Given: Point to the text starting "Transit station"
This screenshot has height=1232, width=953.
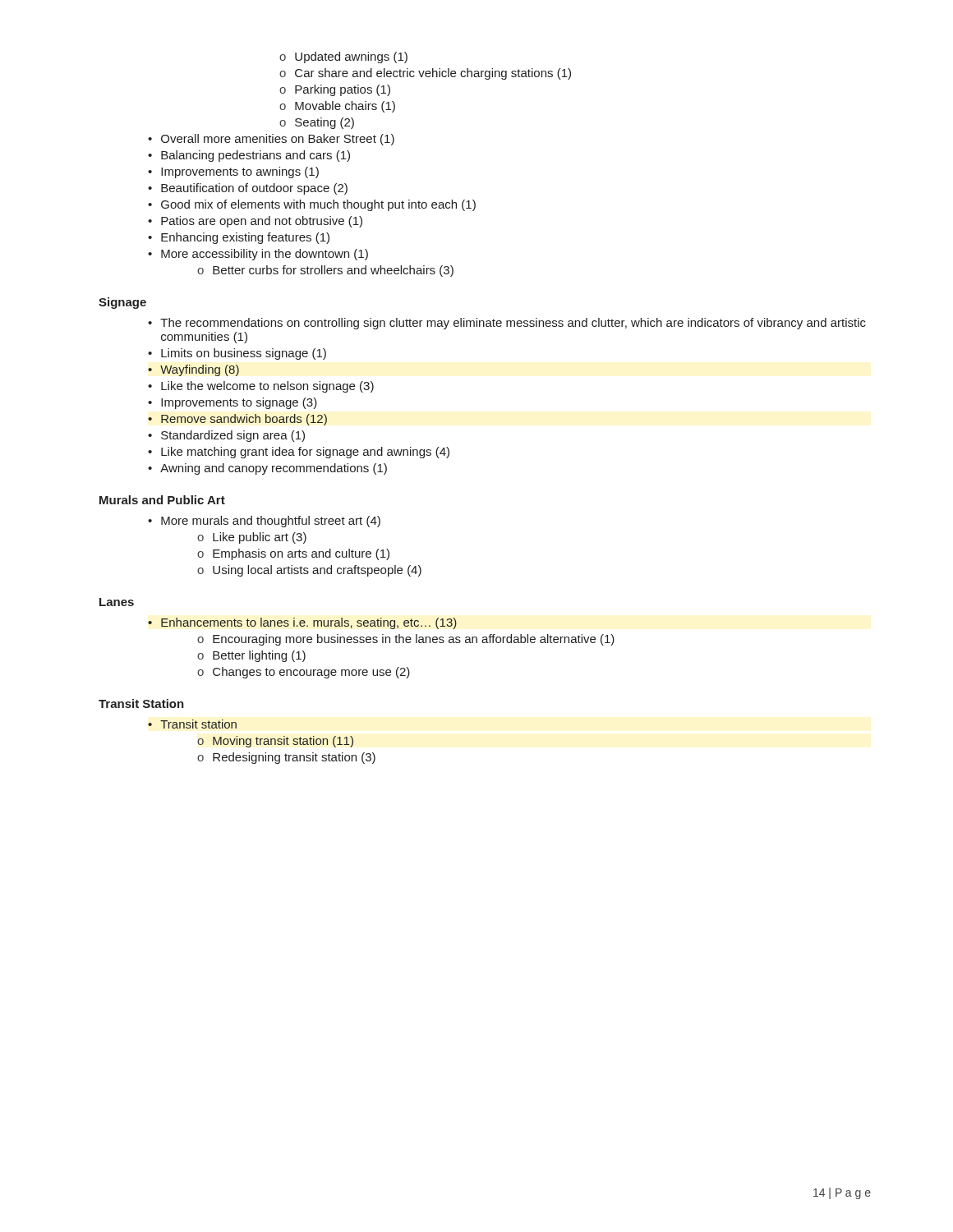Looking at the screenshot, I should [198, 724].
